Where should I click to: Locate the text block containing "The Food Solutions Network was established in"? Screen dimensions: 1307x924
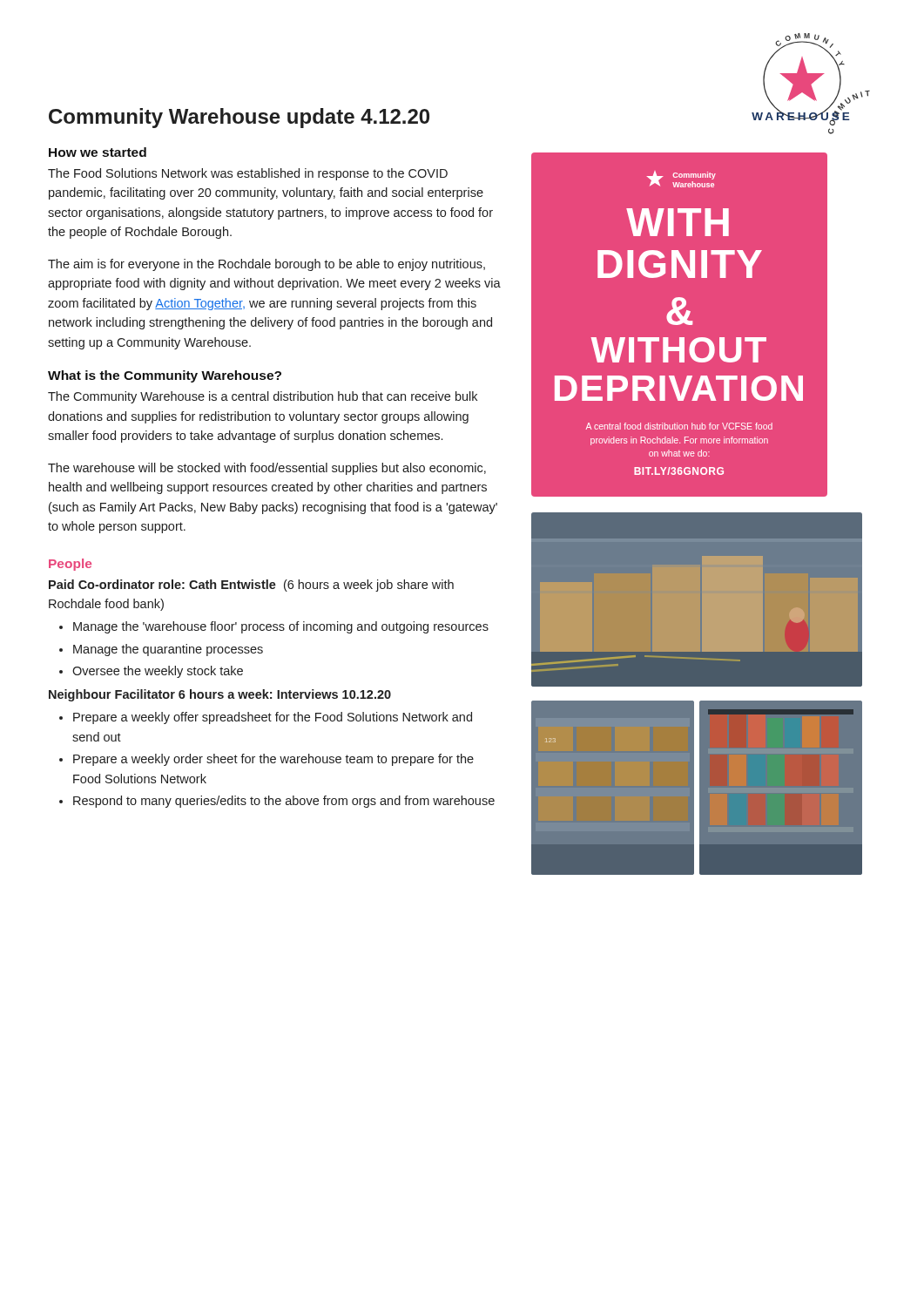(270, 203)
